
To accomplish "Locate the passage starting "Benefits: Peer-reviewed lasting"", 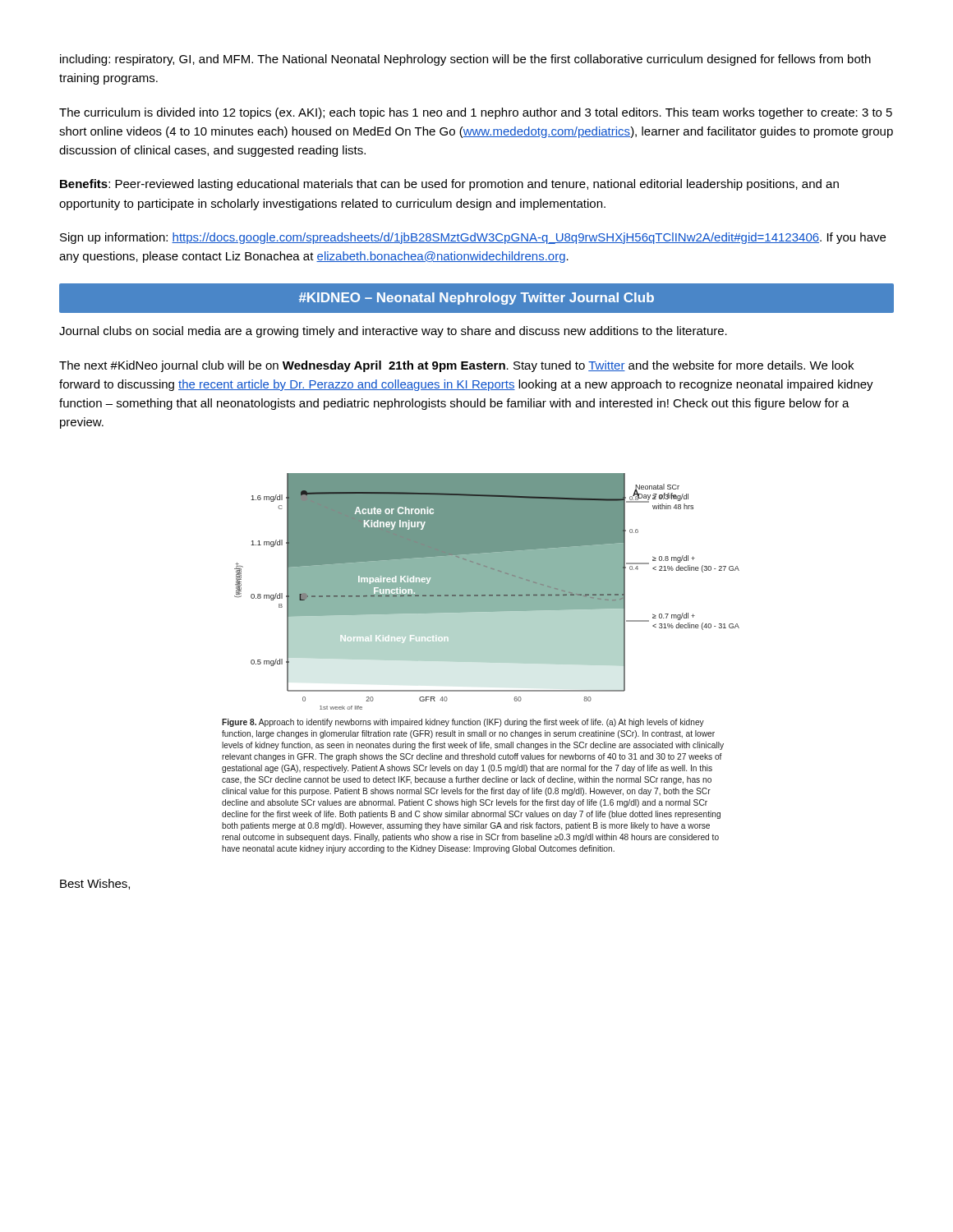I will click(x=449, y=193).
